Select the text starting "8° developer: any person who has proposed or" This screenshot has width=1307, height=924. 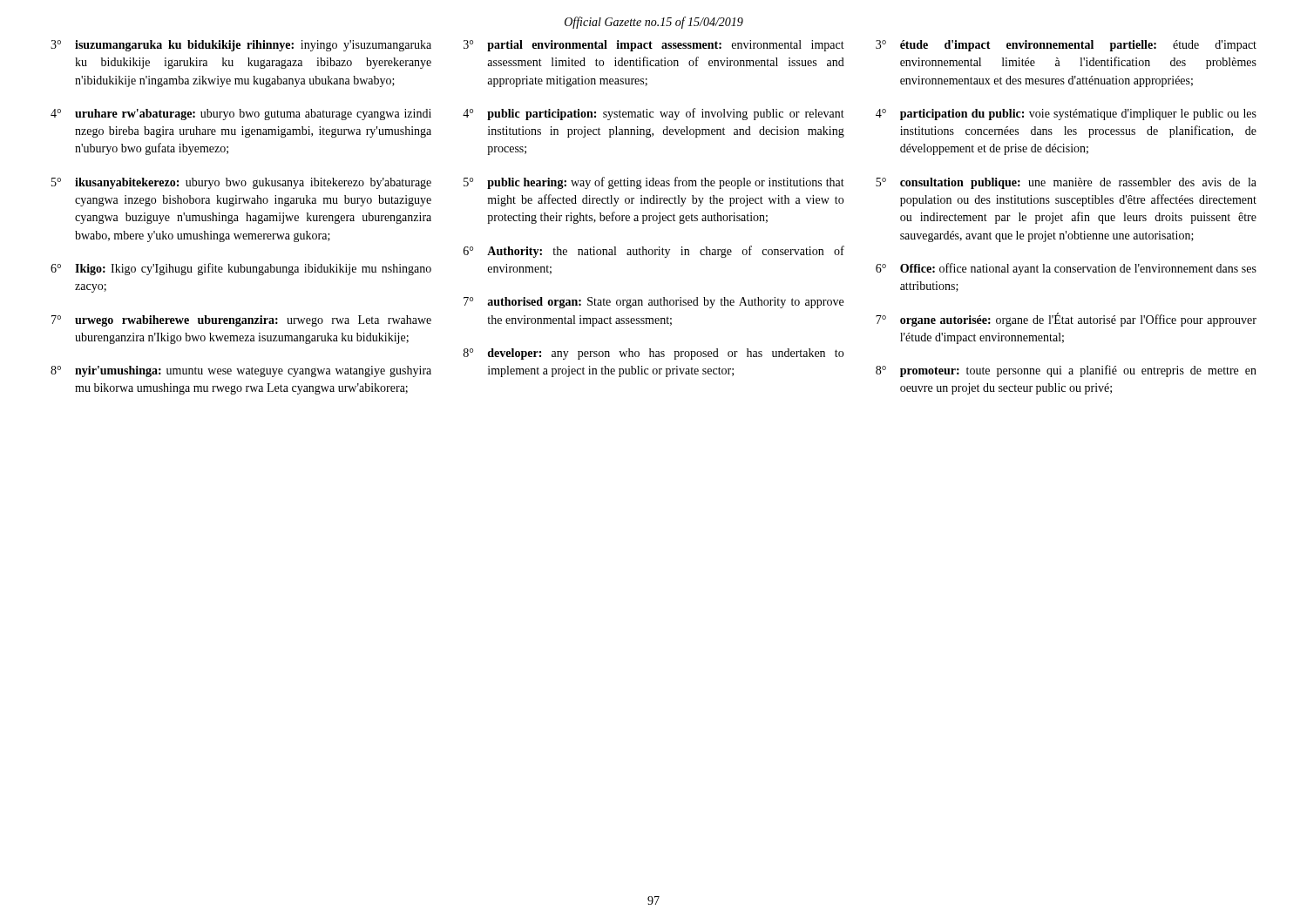[654, 362]
